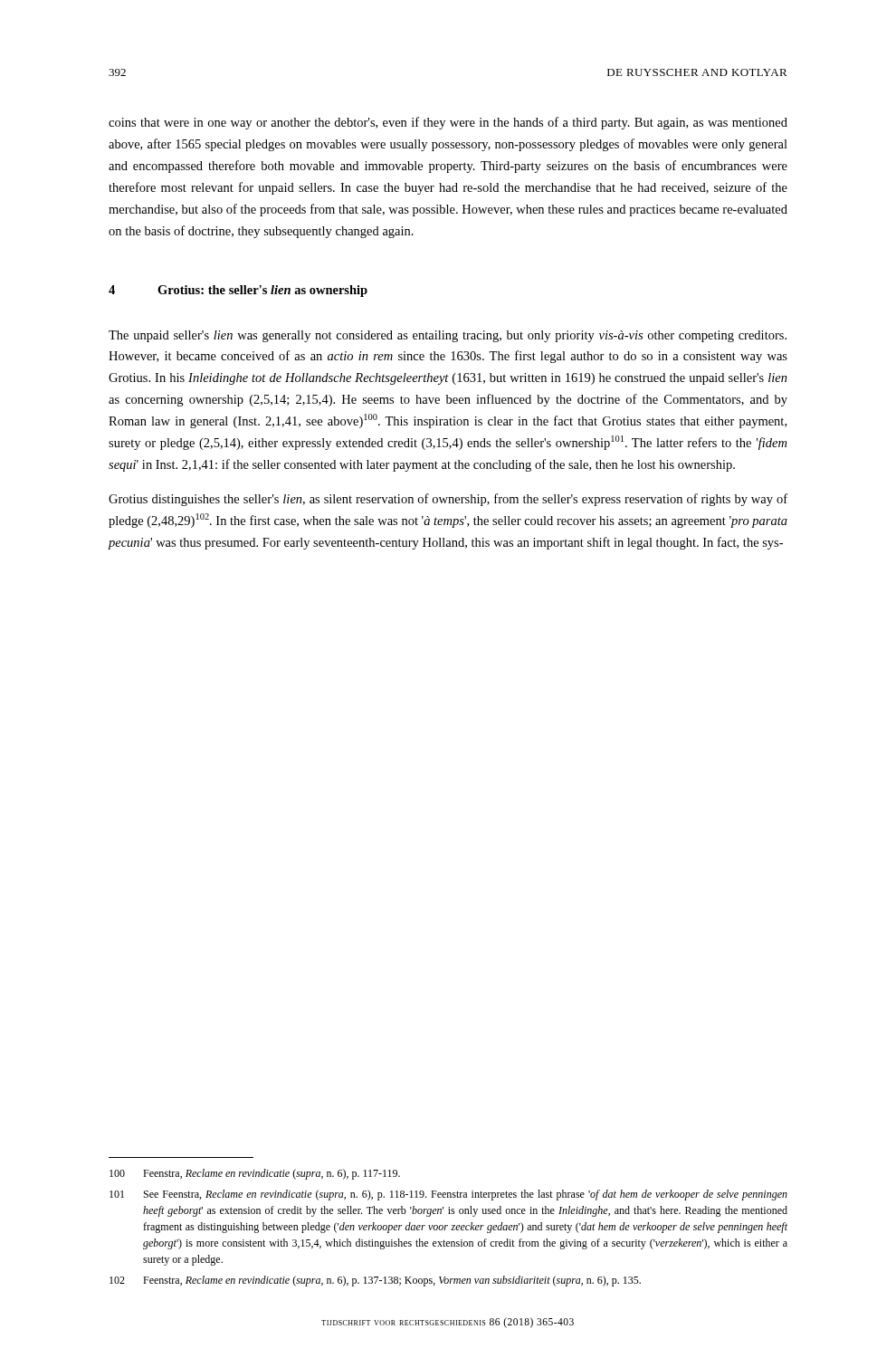Image resolution: width=896 pixels, height=1358 pixels.
Task: Locate the footnote that reads "101 See Feenstra, Reclame en revindicatie (supra,"
Action: pos(448,1227)
